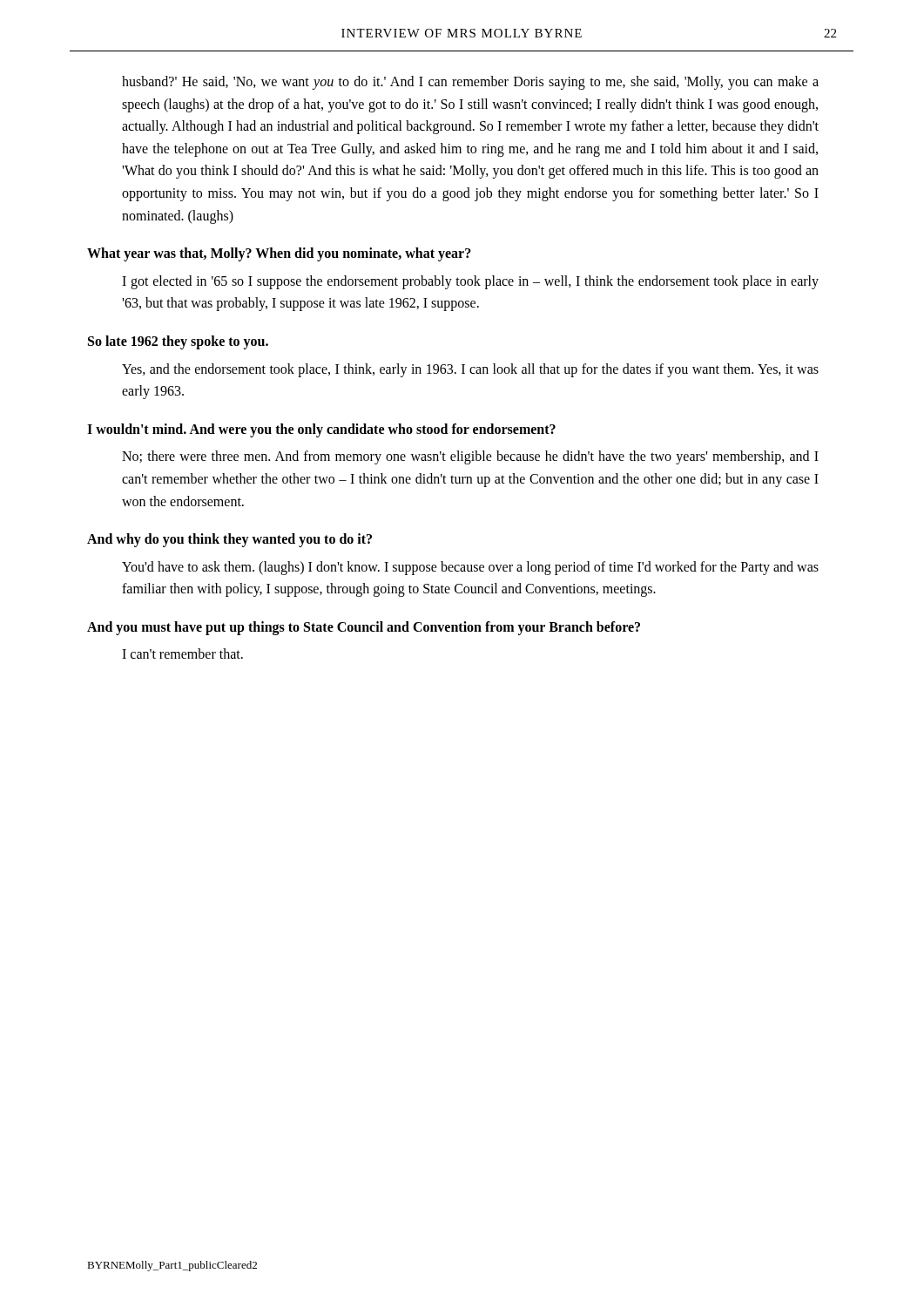Screen dimensions: 1307x924
Task: Point to the section header beginning "I wouldn't mind. And were"
Action: click(x=453, y=429)
